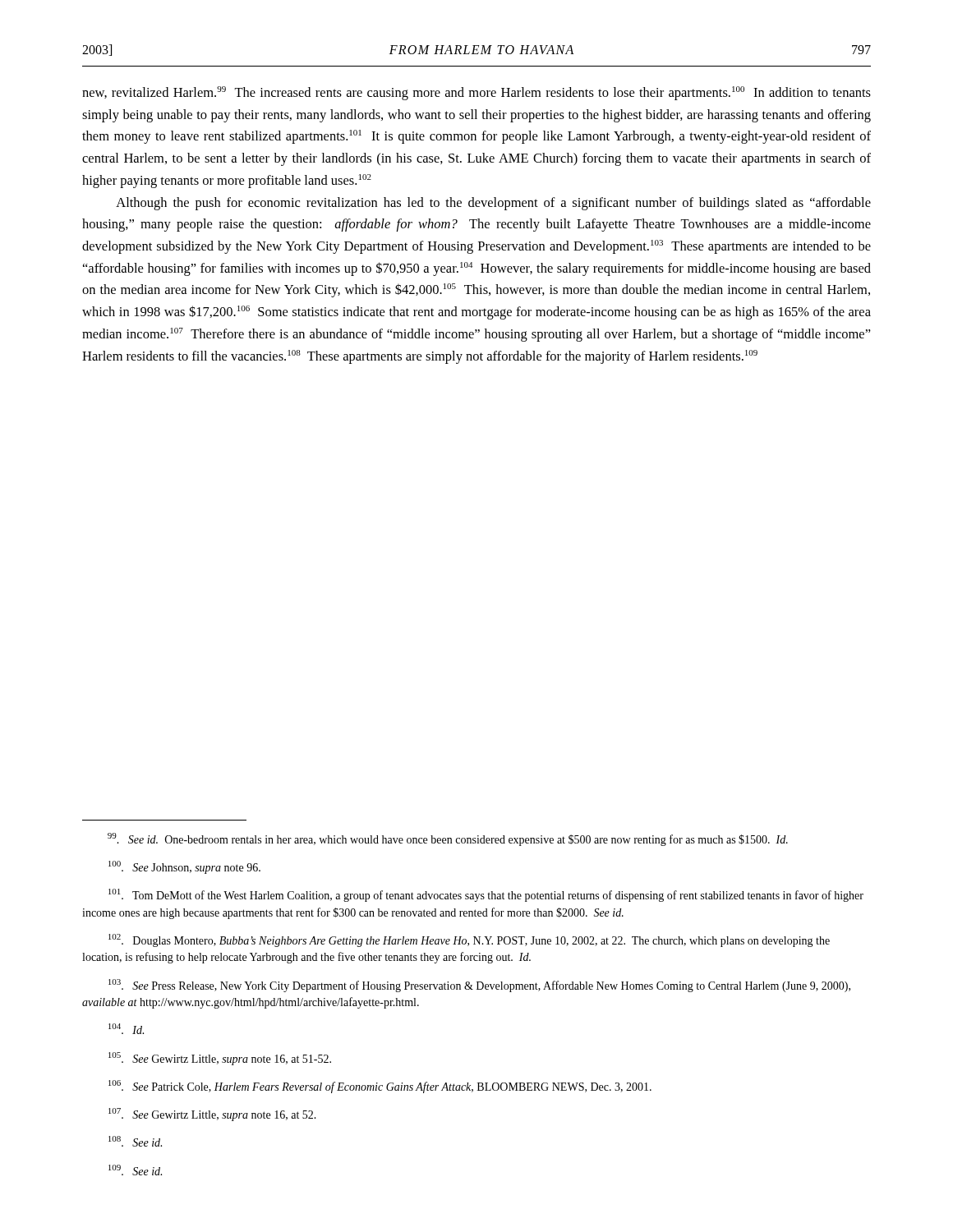
Task: Locate the block of text that opens with "See Patrick Cole, Harlem Fears"
Action: pos(476,1087)
